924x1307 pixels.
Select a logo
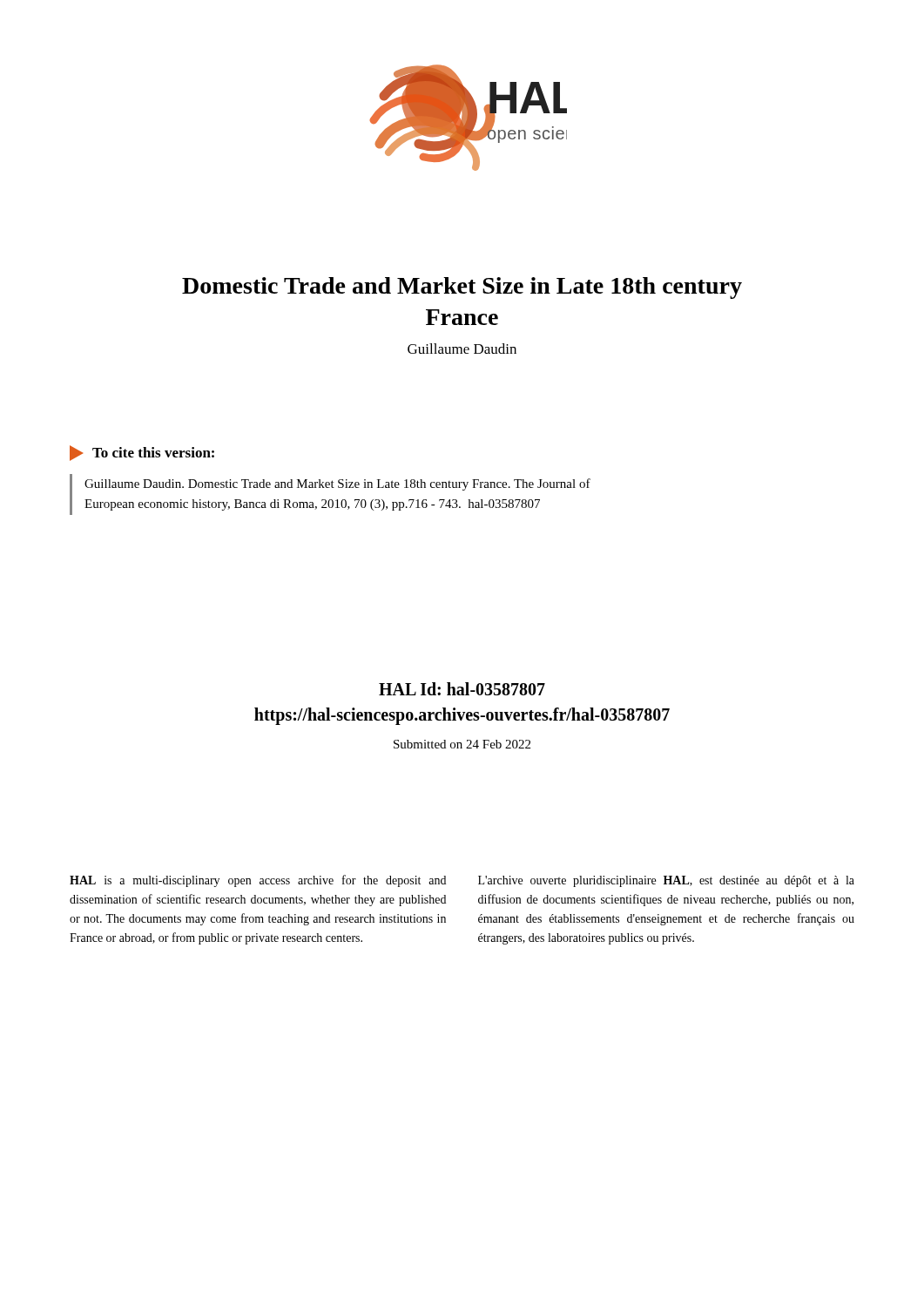(x=462, y=119)
